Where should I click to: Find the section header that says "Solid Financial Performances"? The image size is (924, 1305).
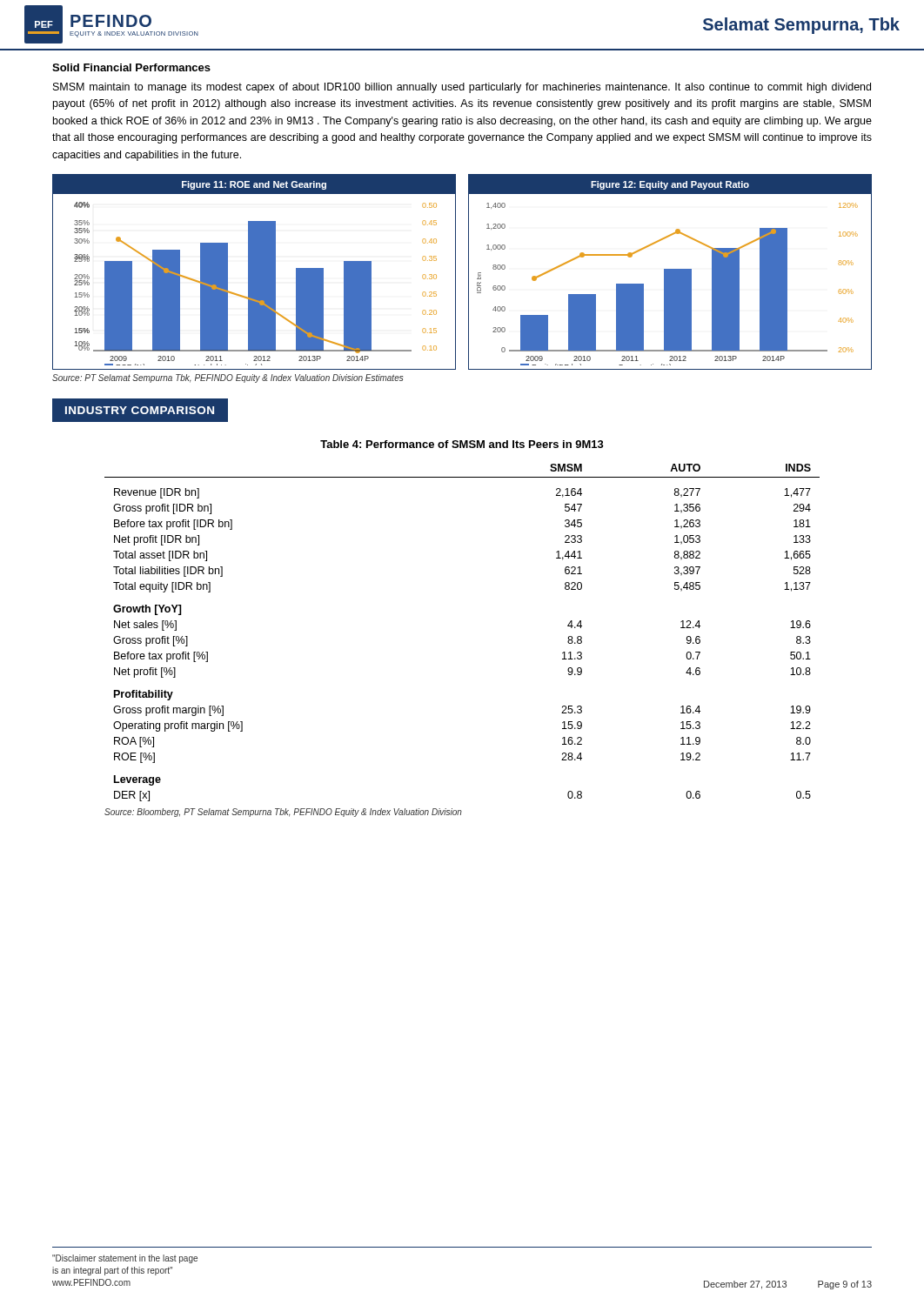(131, 67)
